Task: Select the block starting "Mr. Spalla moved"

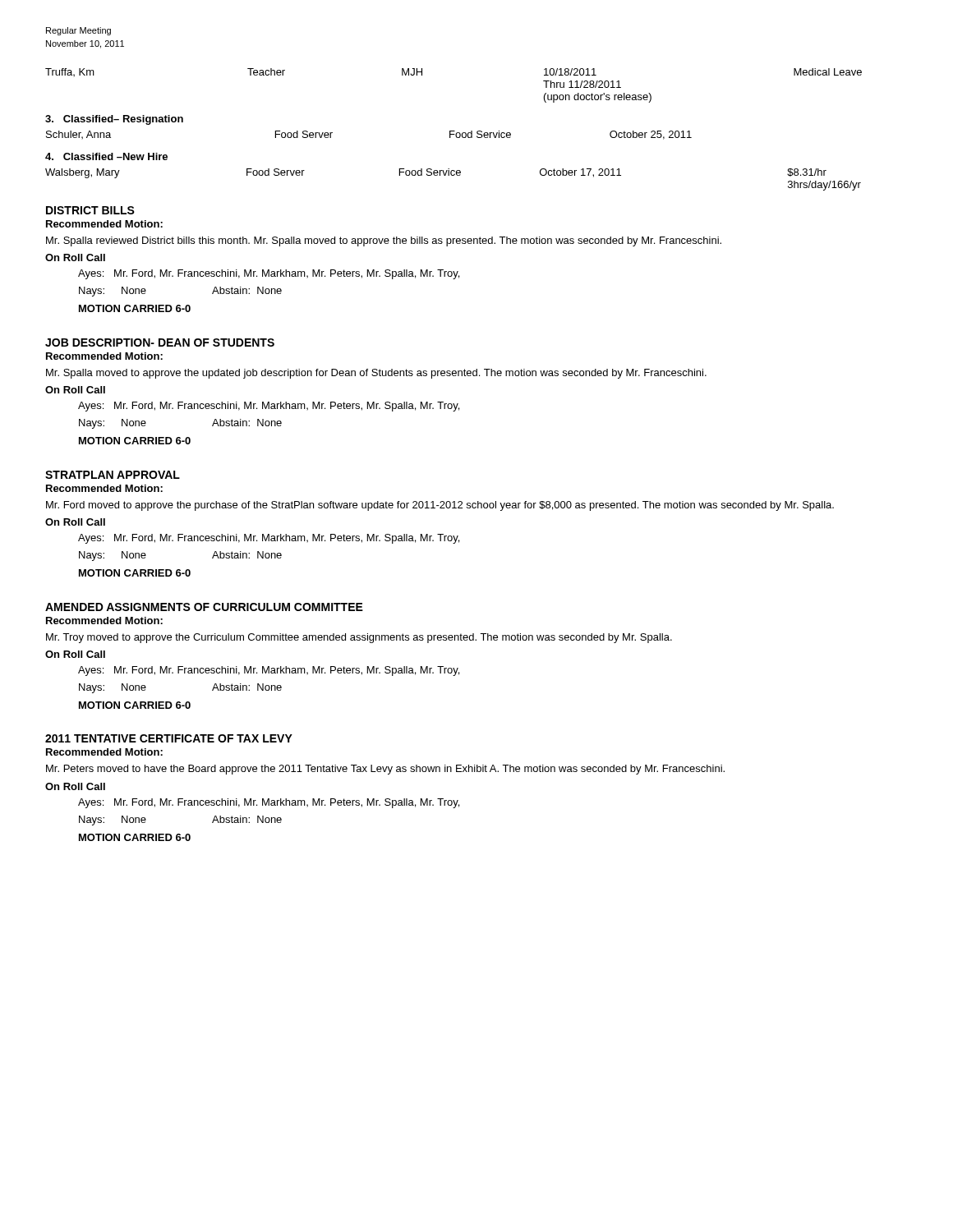Action: click(x=376, y=372)
